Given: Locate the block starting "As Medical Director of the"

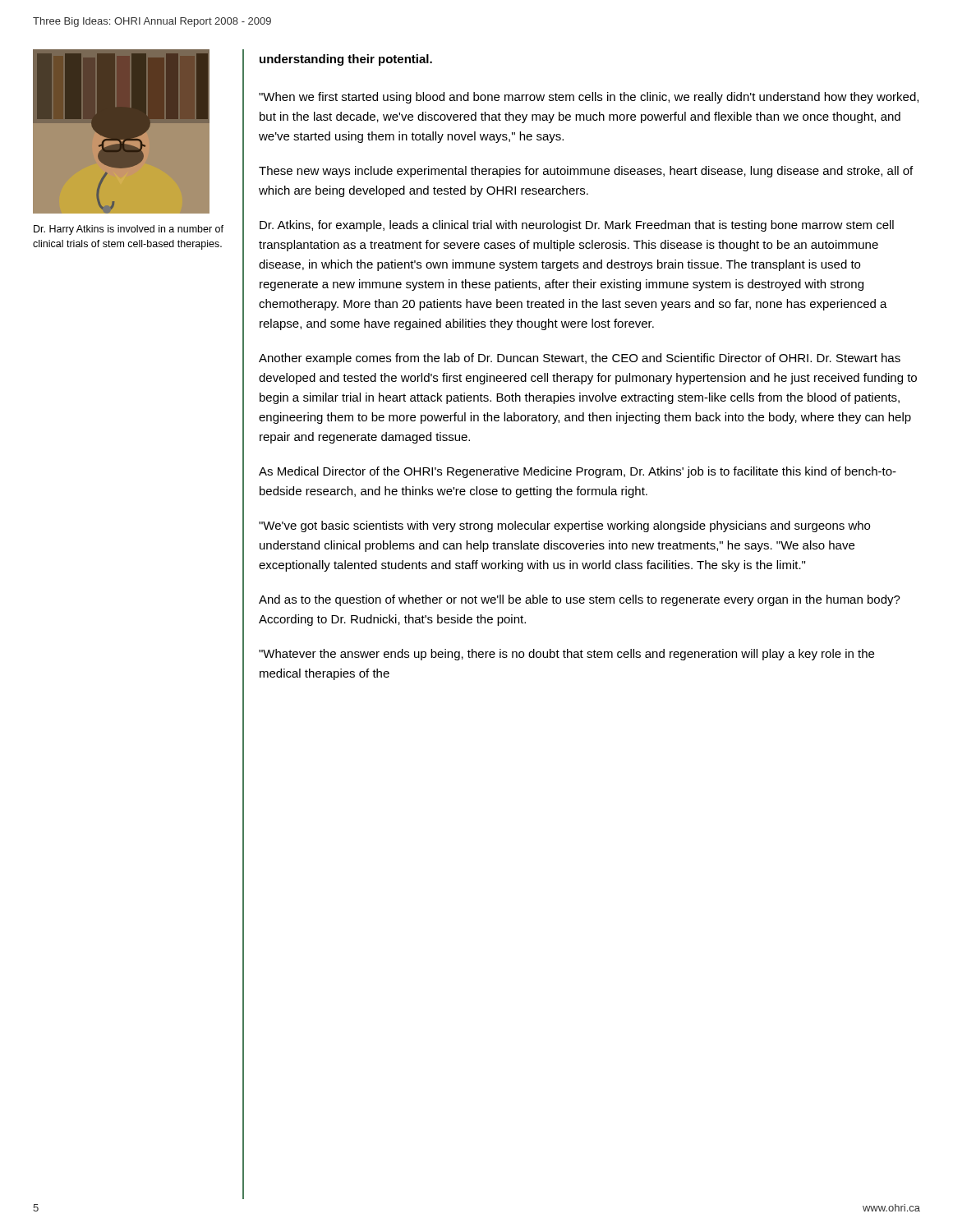Looking at the screenshot, I should [578, 481].
